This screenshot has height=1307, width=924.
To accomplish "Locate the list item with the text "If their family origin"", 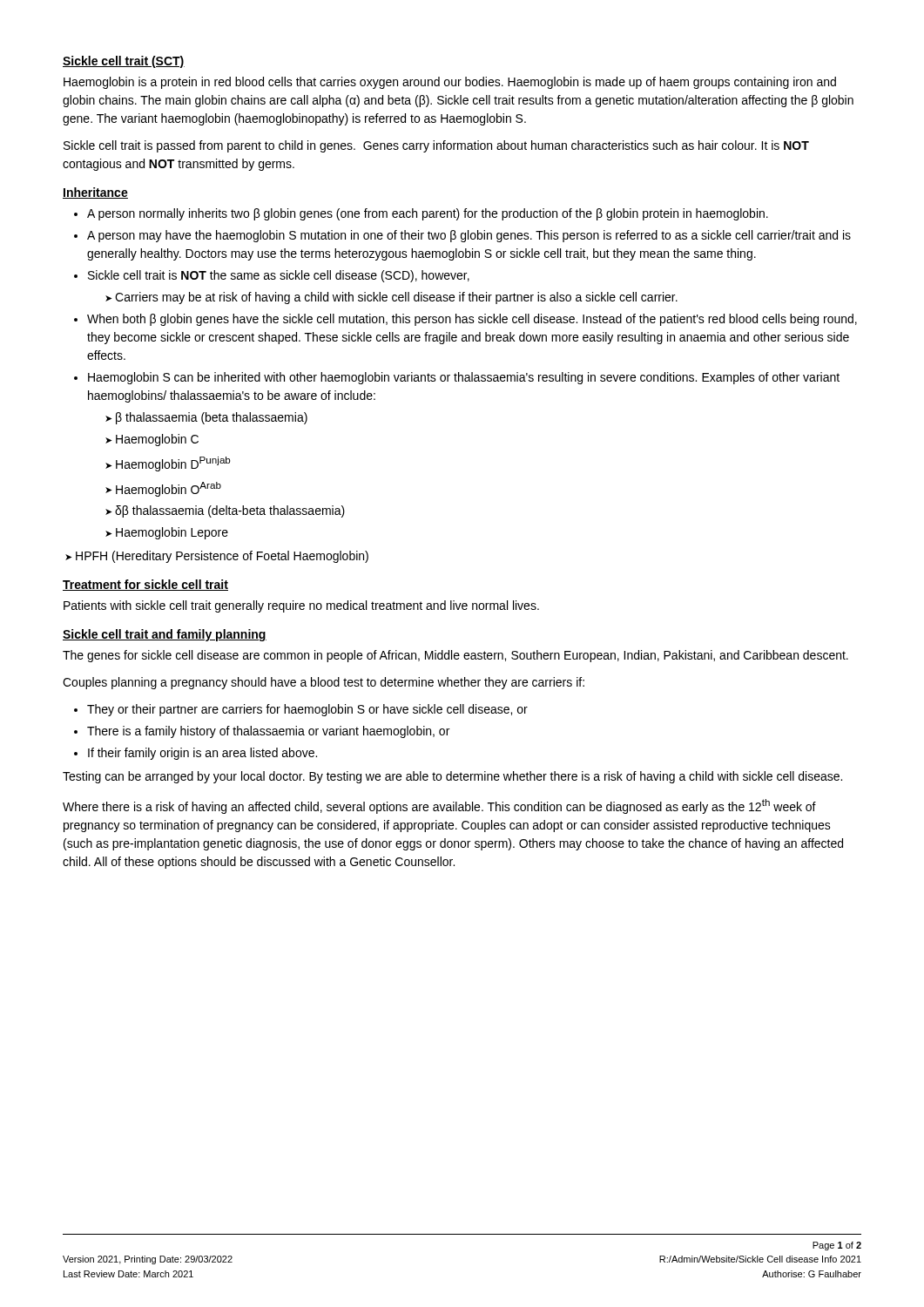I will (x=203, y=753).
